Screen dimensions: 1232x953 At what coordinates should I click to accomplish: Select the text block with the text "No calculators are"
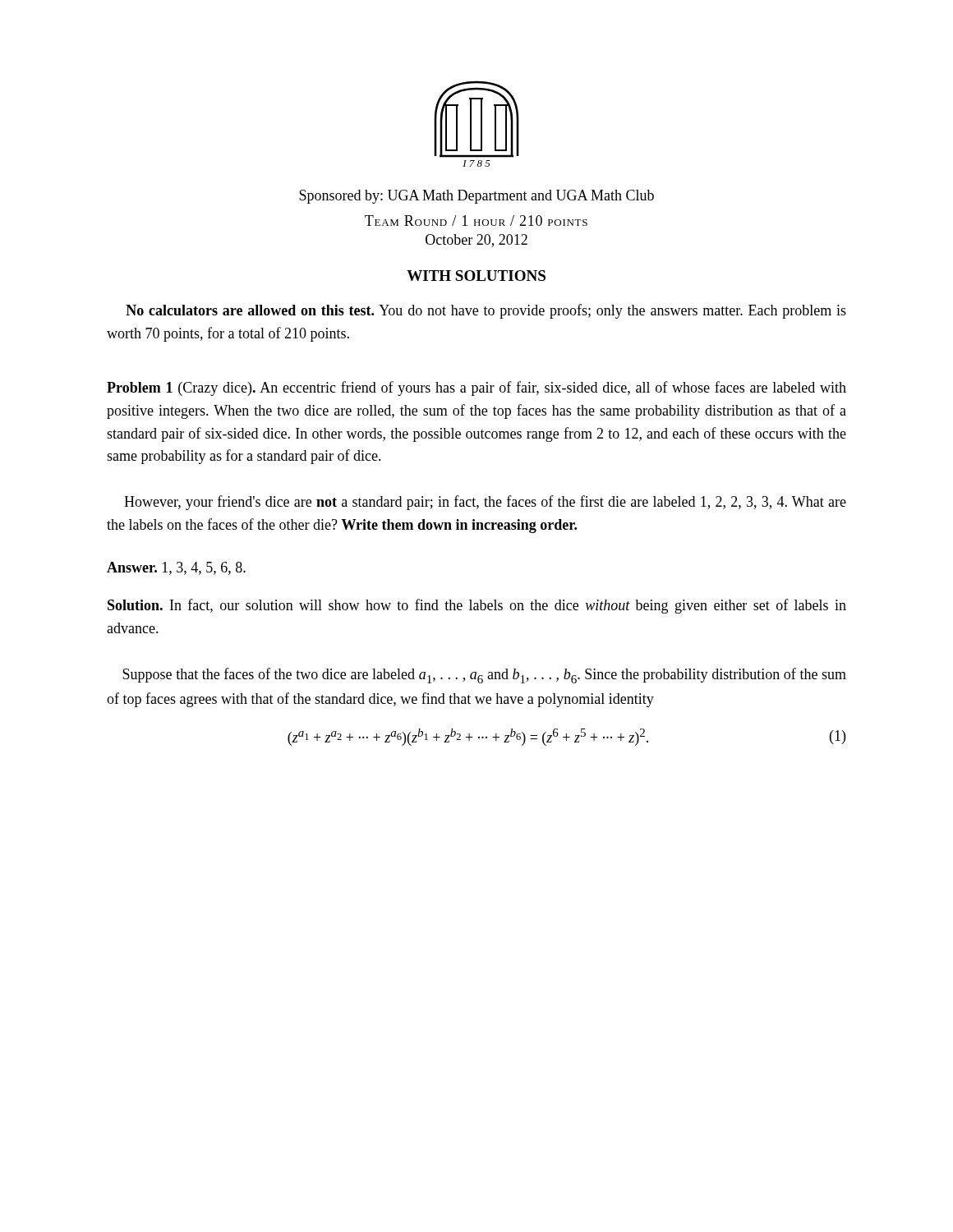pyautogui.click(x=476, y=322)
